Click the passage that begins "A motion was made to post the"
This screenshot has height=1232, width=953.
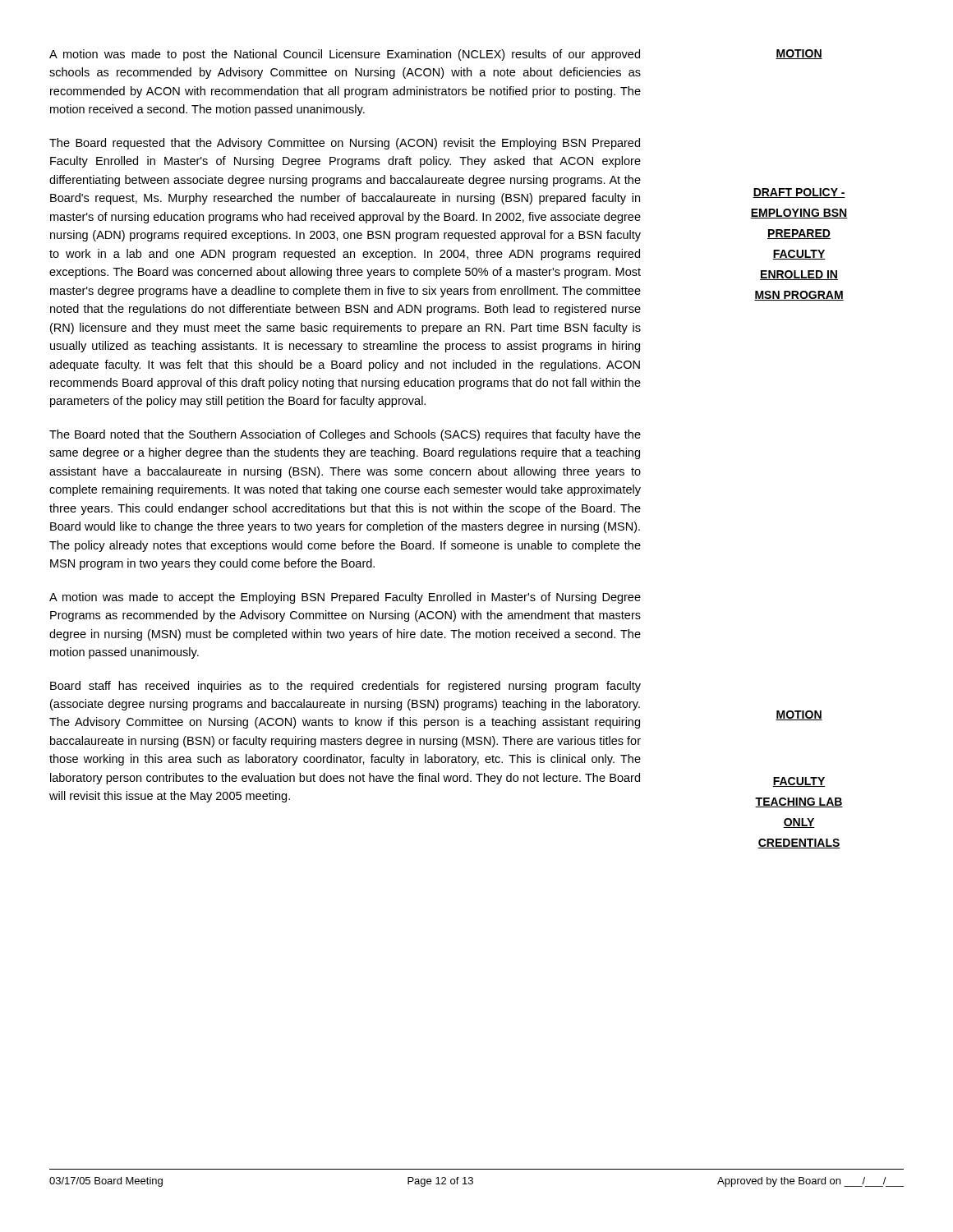pos(345,82)
